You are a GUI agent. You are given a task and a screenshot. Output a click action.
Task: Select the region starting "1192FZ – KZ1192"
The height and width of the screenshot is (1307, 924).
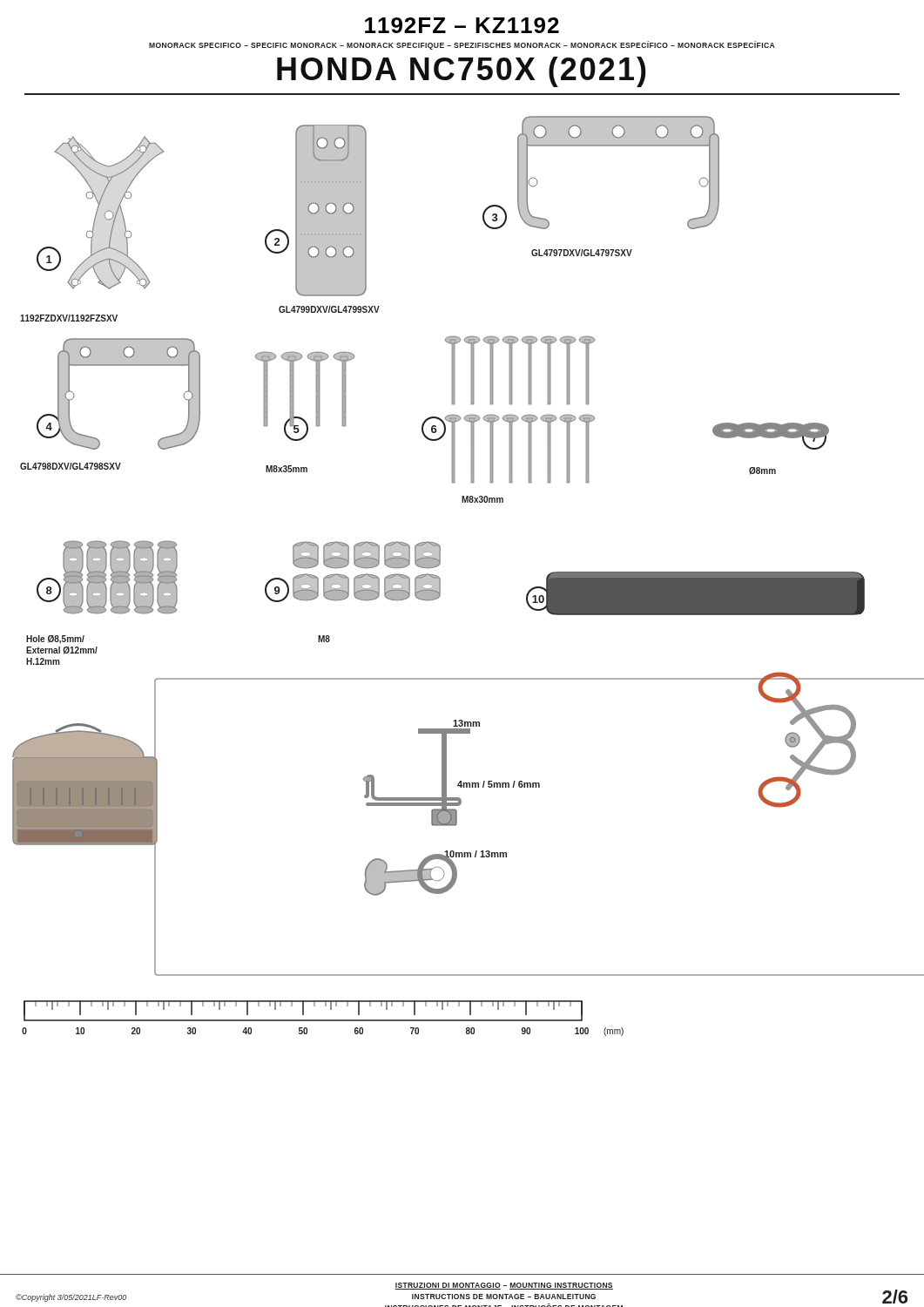(462, 25)
